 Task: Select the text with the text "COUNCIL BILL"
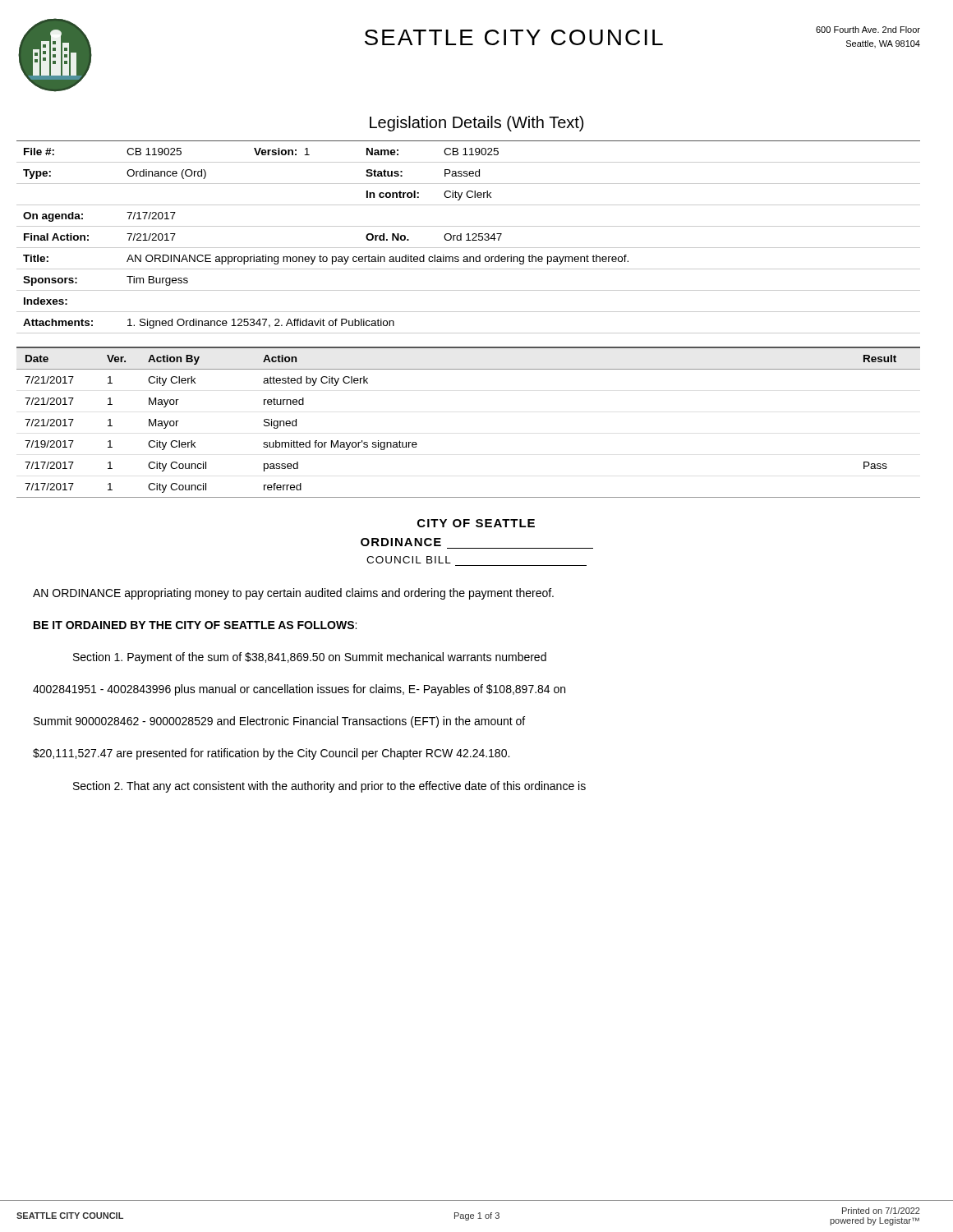pyautogui.click(x=476, y=560)
